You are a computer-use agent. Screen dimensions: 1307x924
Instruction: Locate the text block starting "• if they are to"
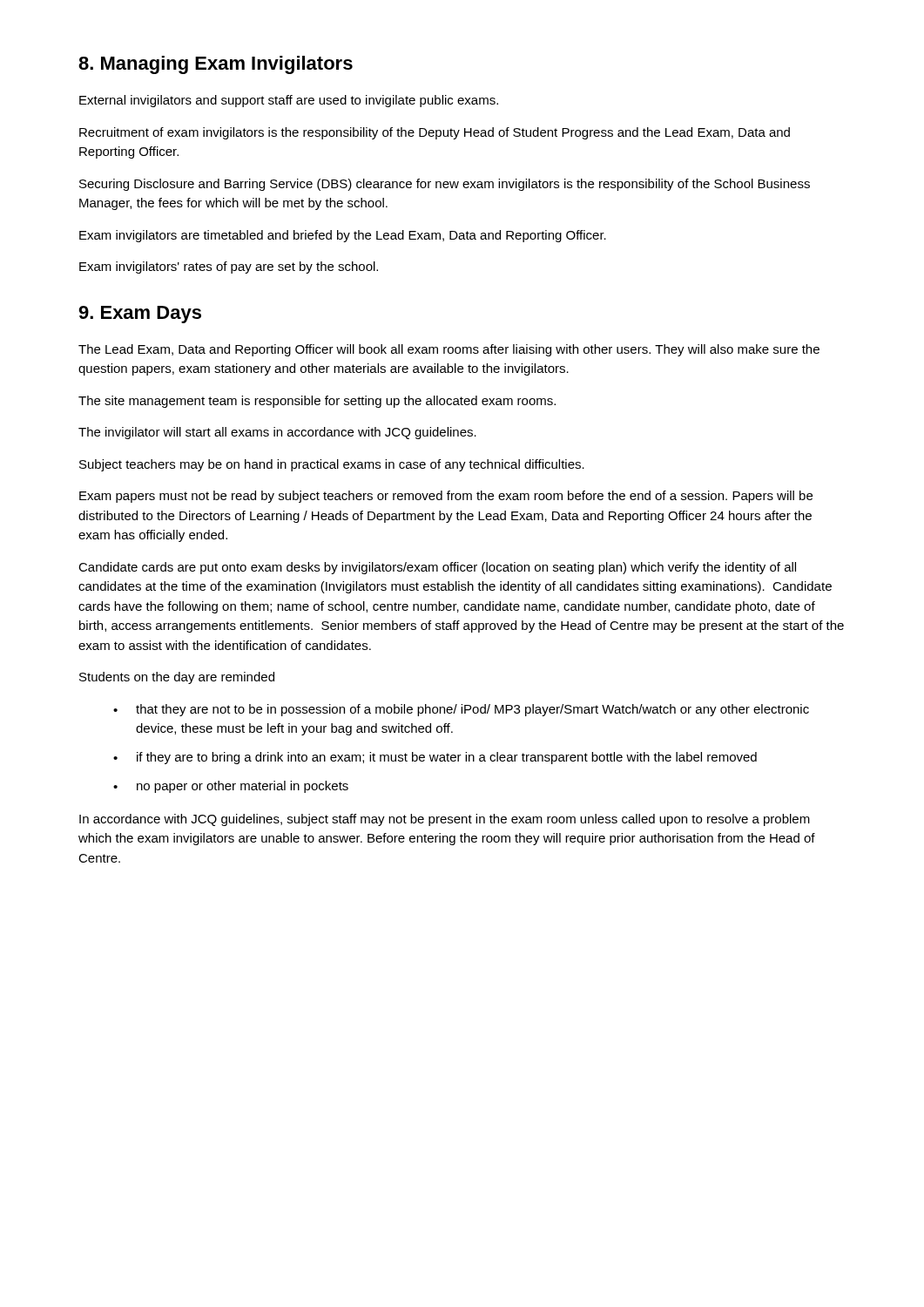435,757
